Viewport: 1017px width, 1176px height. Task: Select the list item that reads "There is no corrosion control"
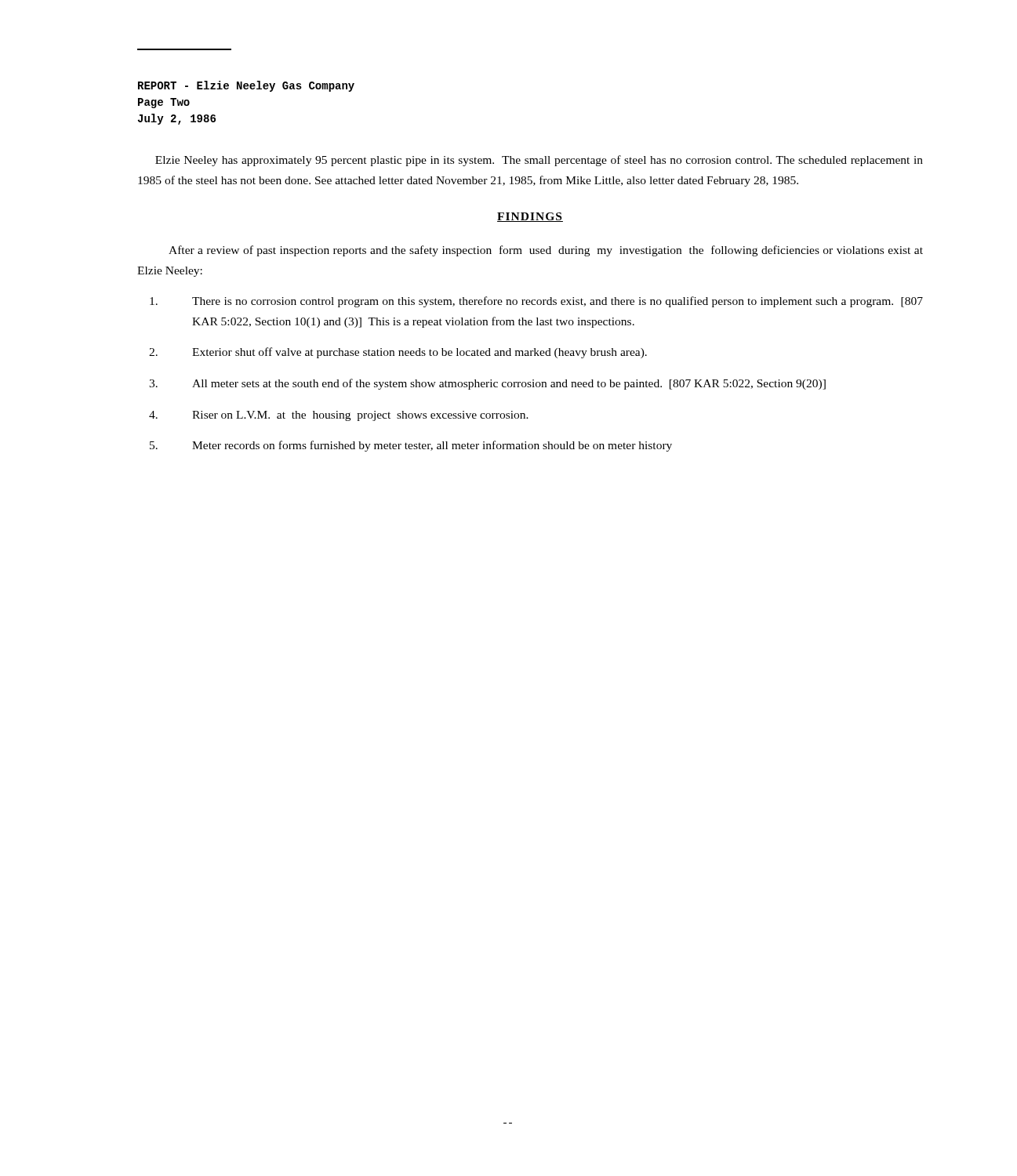pos(530,311)
